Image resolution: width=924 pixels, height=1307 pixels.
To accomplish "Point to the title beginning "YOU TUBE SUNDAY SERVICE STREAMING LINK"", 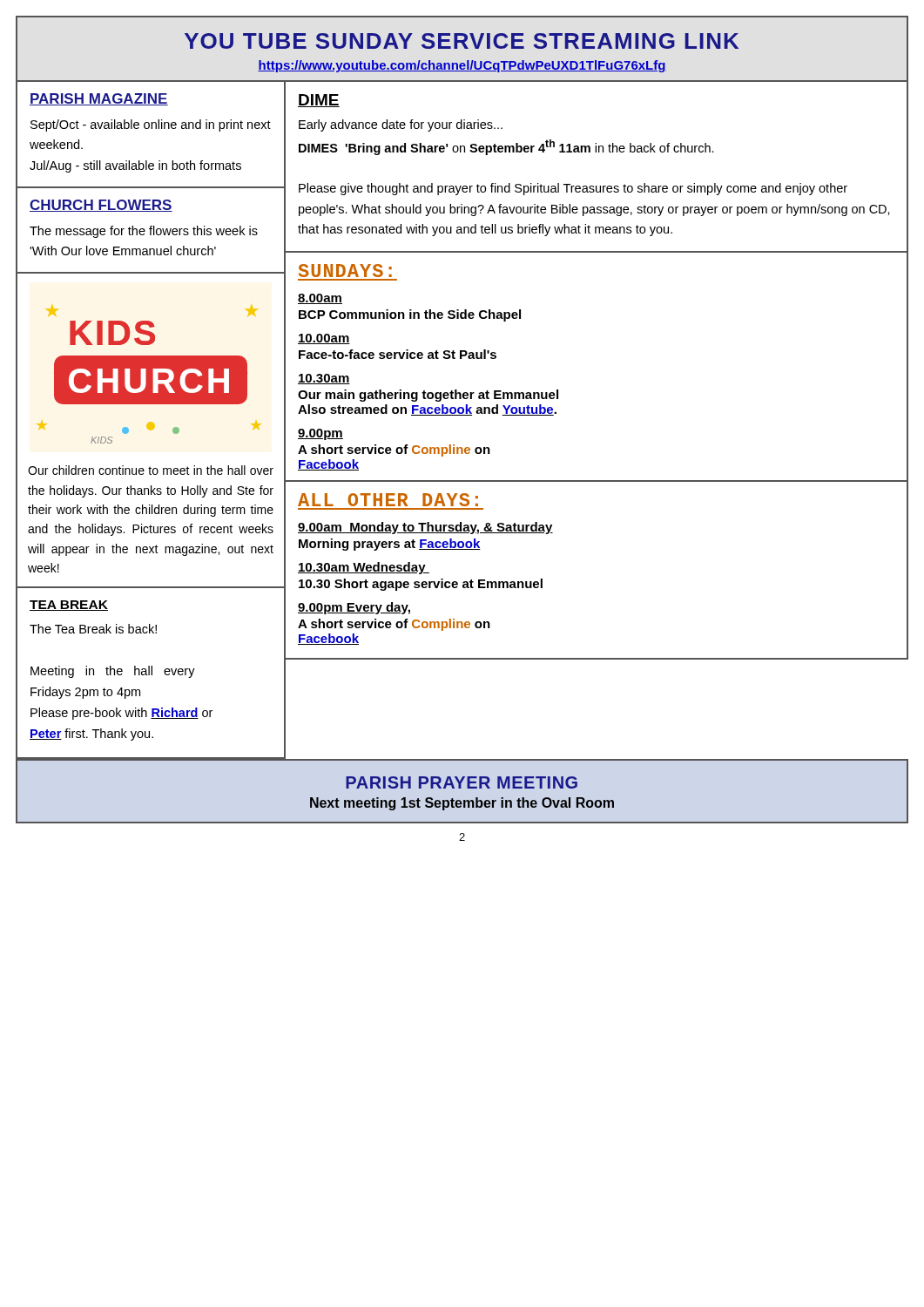I will [462, 50].
